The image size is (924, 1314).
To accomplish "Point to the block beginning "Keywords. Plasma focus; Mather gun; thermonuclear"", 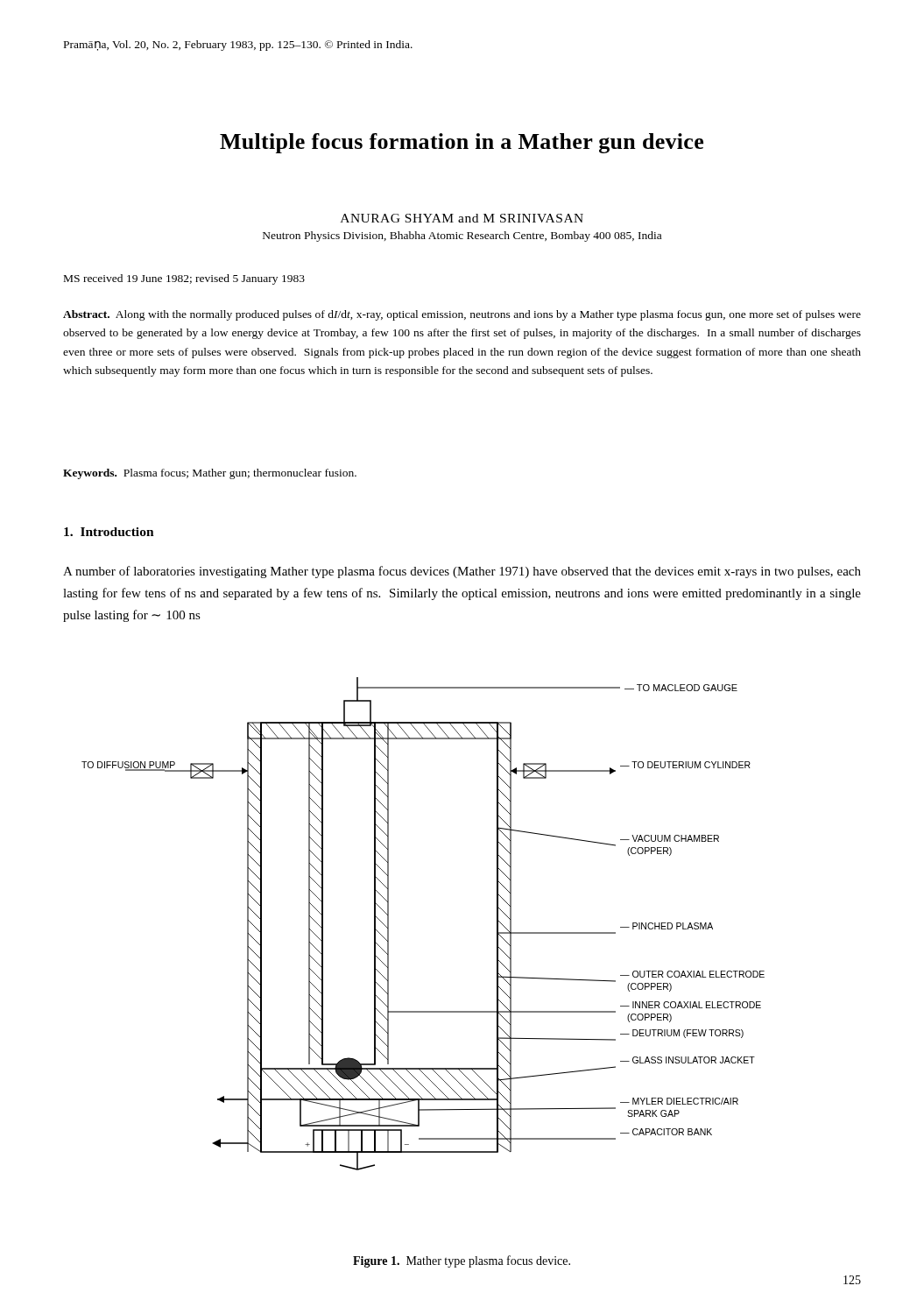I will [x=210, y=473].
